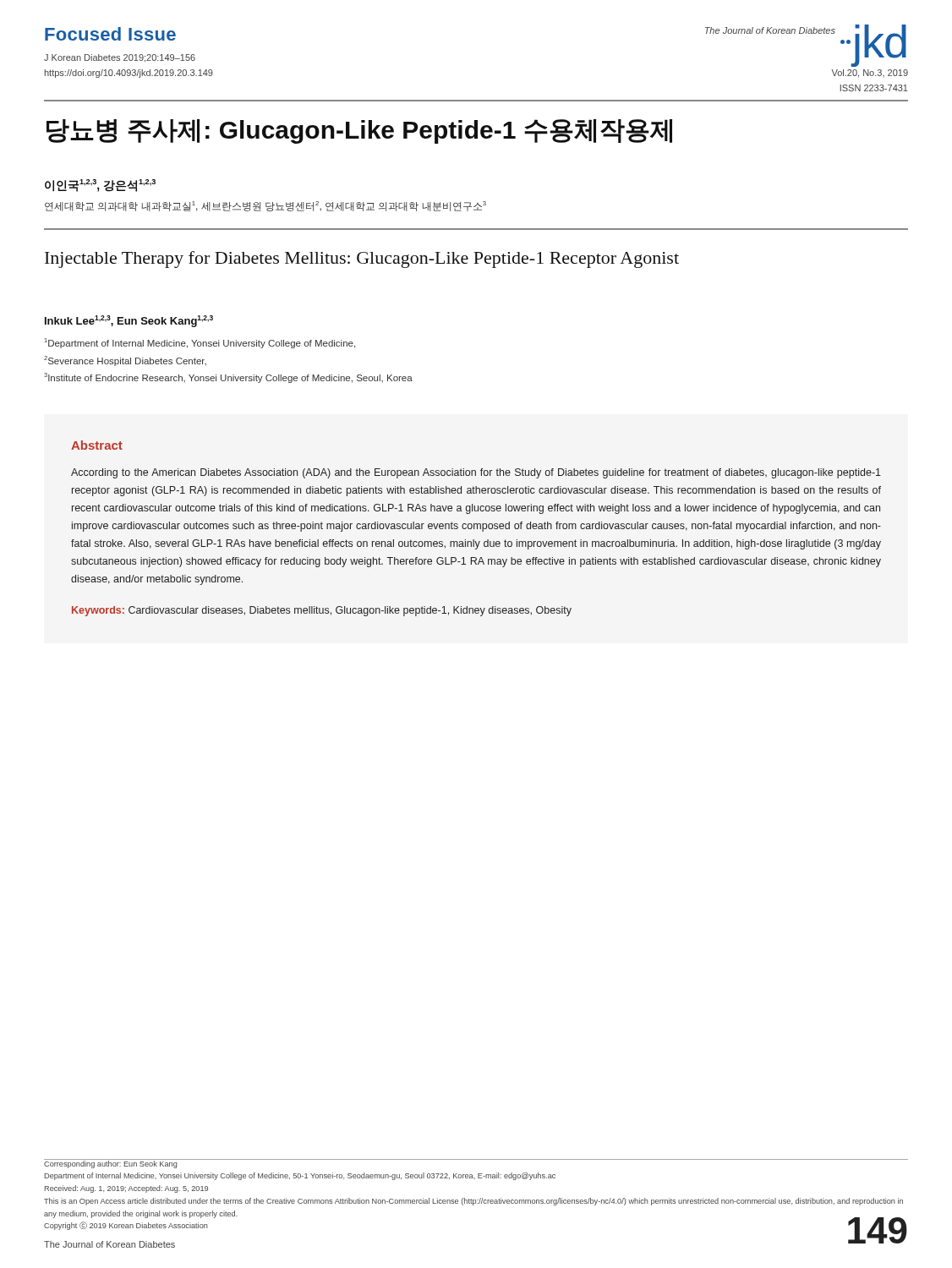Viewport: 952px width, 1268px height.
Task: Navigate to the region starting "Abstract According to the American"
Action: pyautogui.click(x=476, y=529)
